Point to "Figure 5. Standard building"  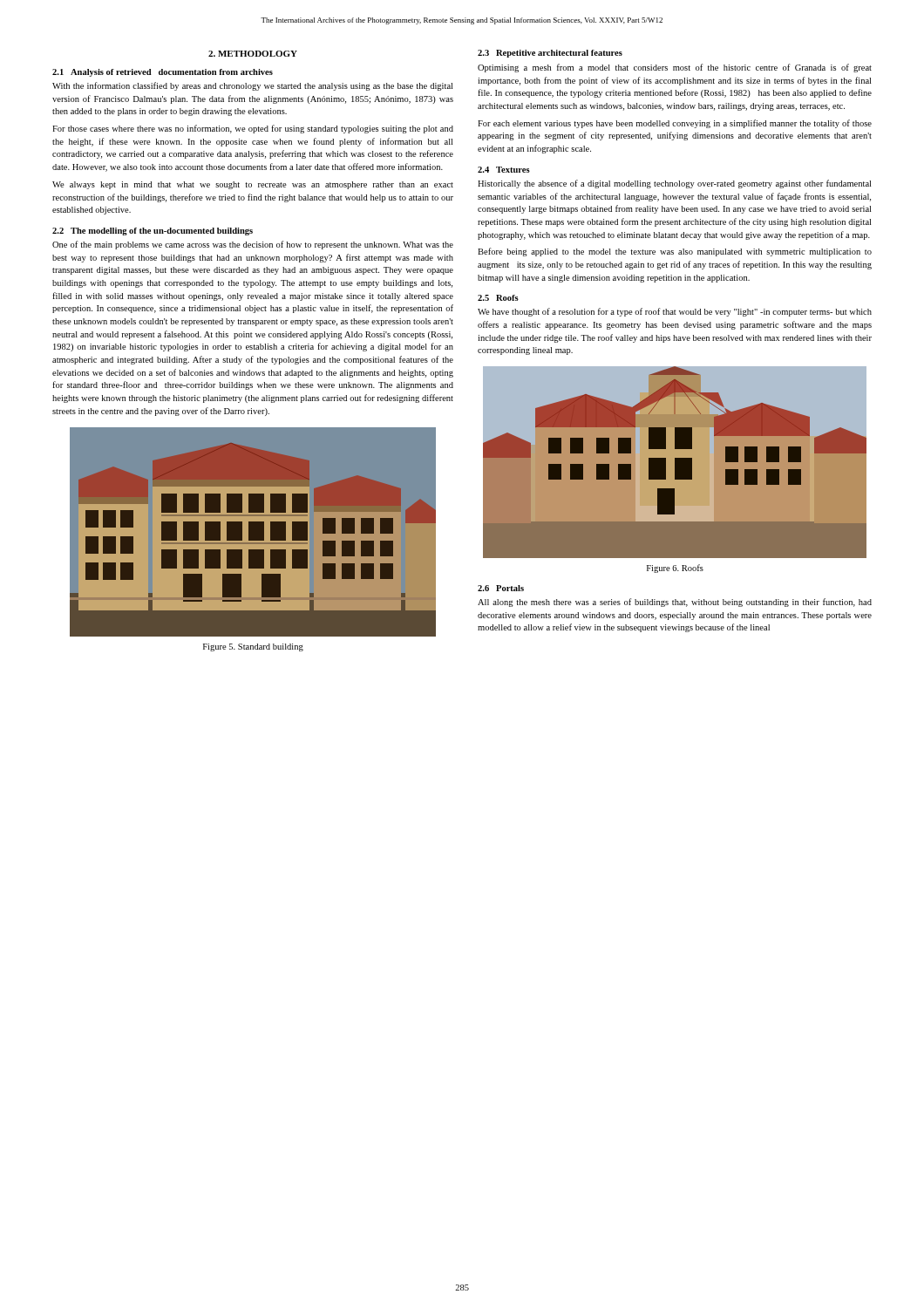[x=253, y=646]
